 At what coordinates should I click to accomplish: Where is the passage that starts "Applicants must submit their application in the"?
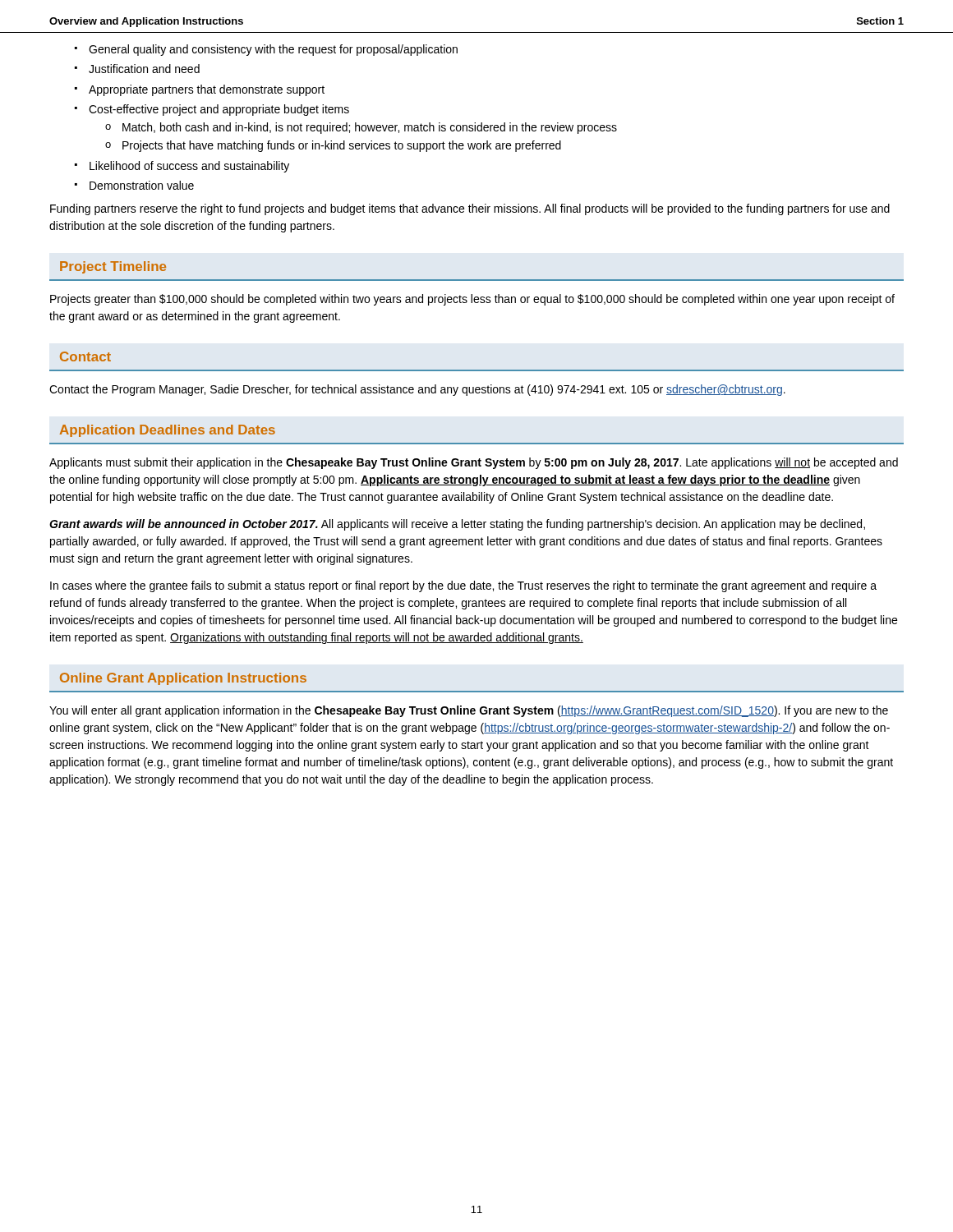point(474,480)
